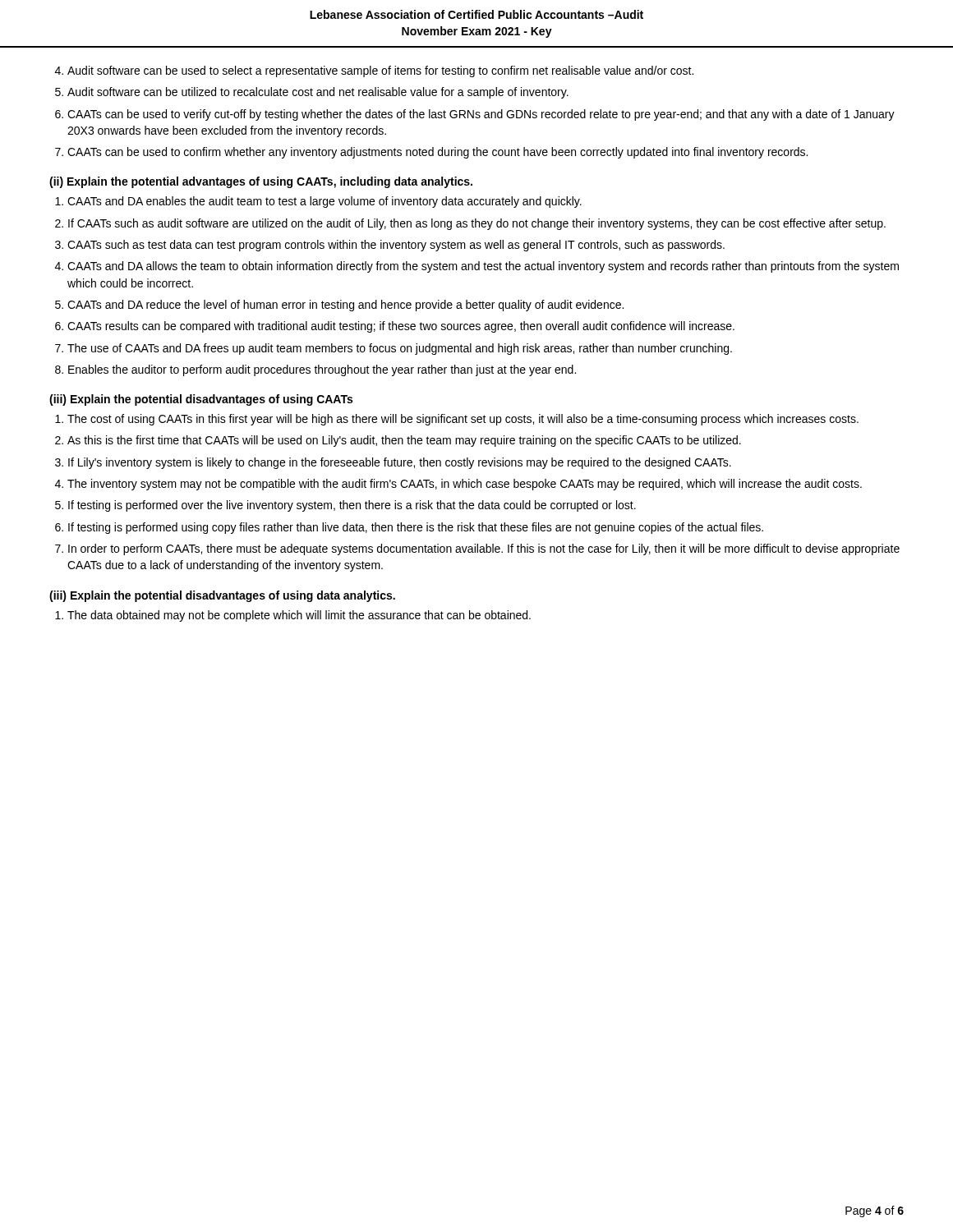Click the passage that begins "If testing is performed using"
Viewport: 953px width, 1232px height.
tap(416, 527)
